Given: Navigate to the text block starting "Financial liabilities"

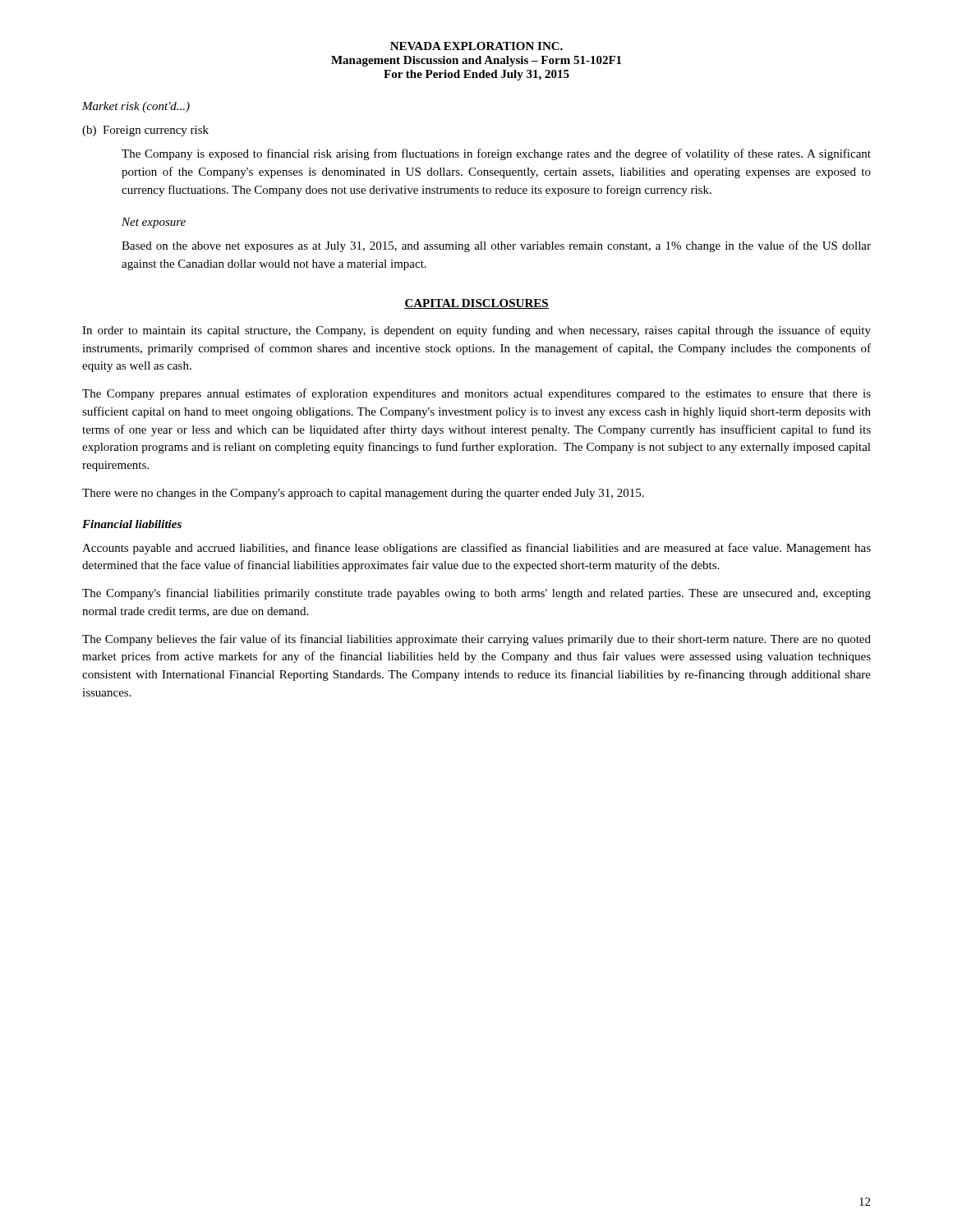Looking at the screenshot, I should (132, 524).
